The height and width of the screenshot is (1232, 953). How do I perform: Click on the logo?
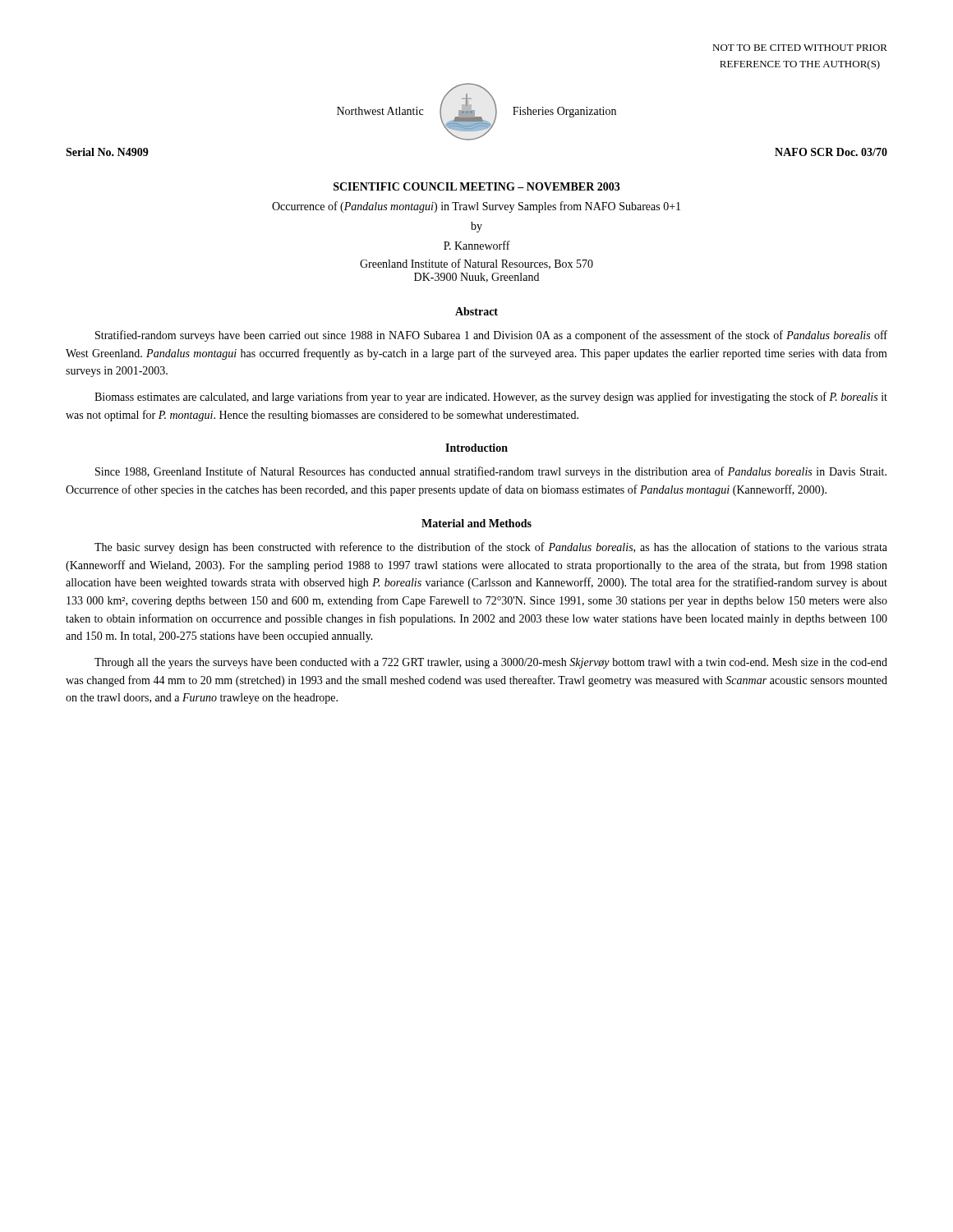point(476,112)
